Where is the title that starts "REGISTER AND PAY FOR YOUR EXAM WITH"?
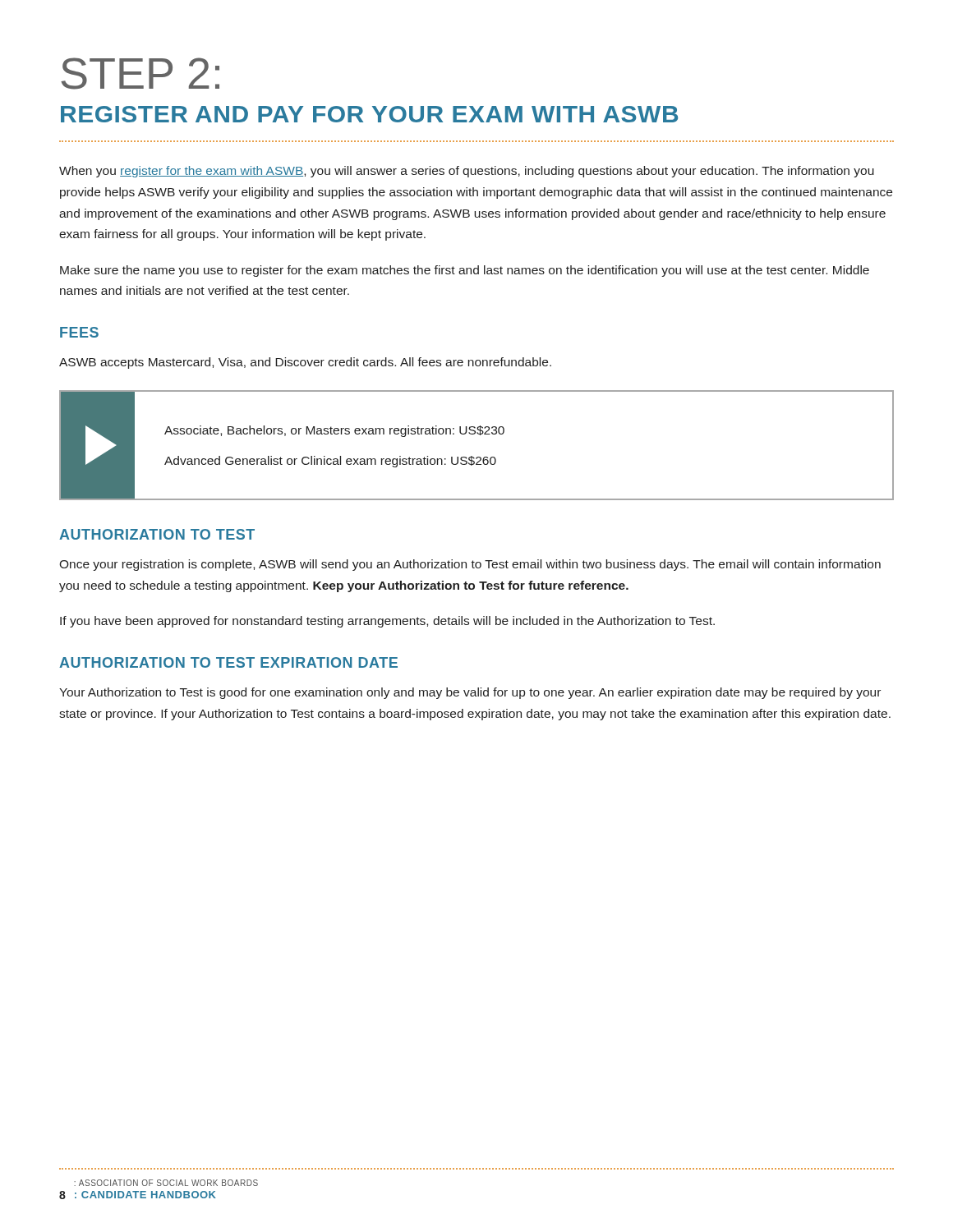 tap(369, 114)
